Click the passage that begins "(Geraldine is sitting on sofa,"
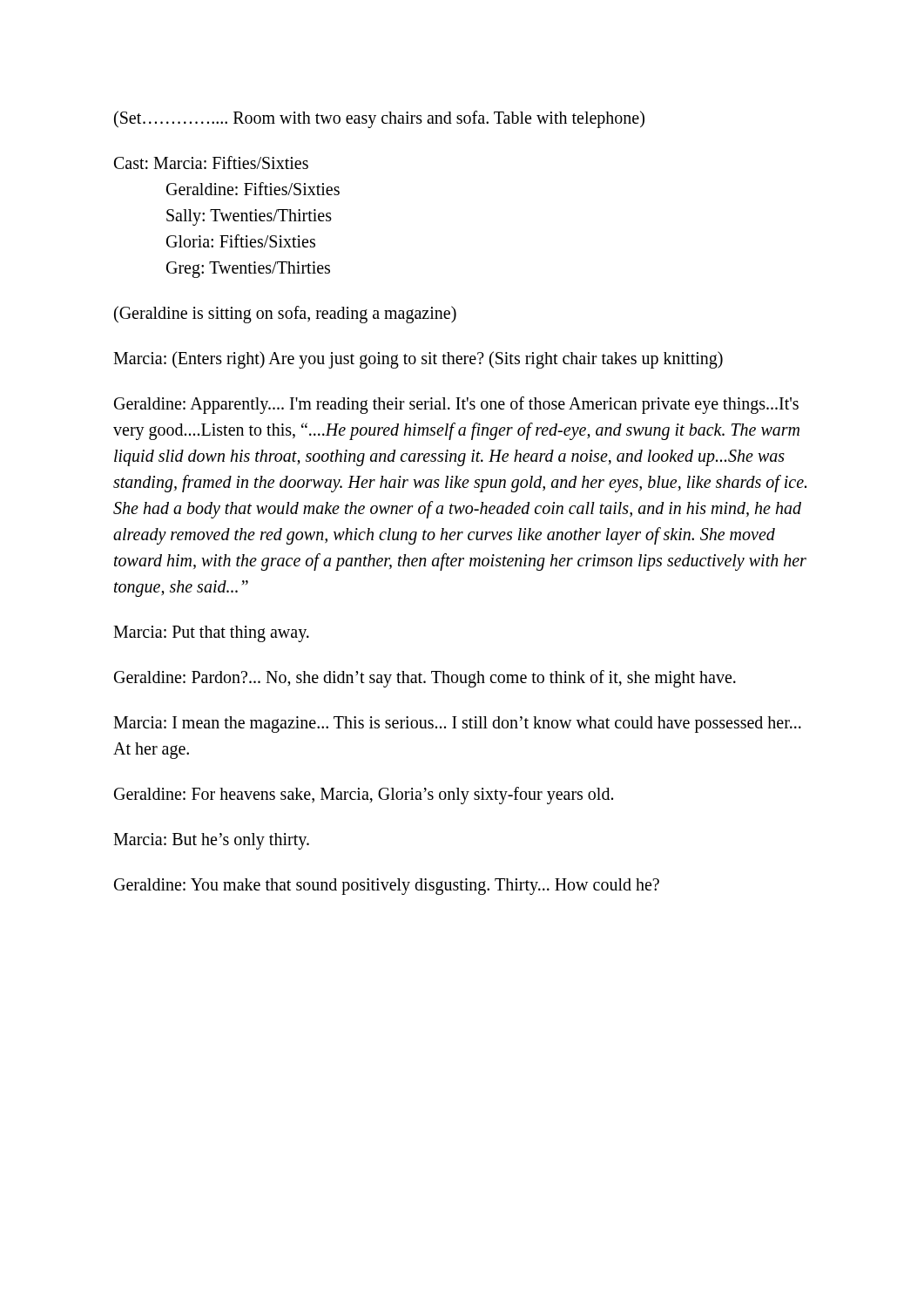This screenshot has height=1307, width=924. click(x=285, y=313)
